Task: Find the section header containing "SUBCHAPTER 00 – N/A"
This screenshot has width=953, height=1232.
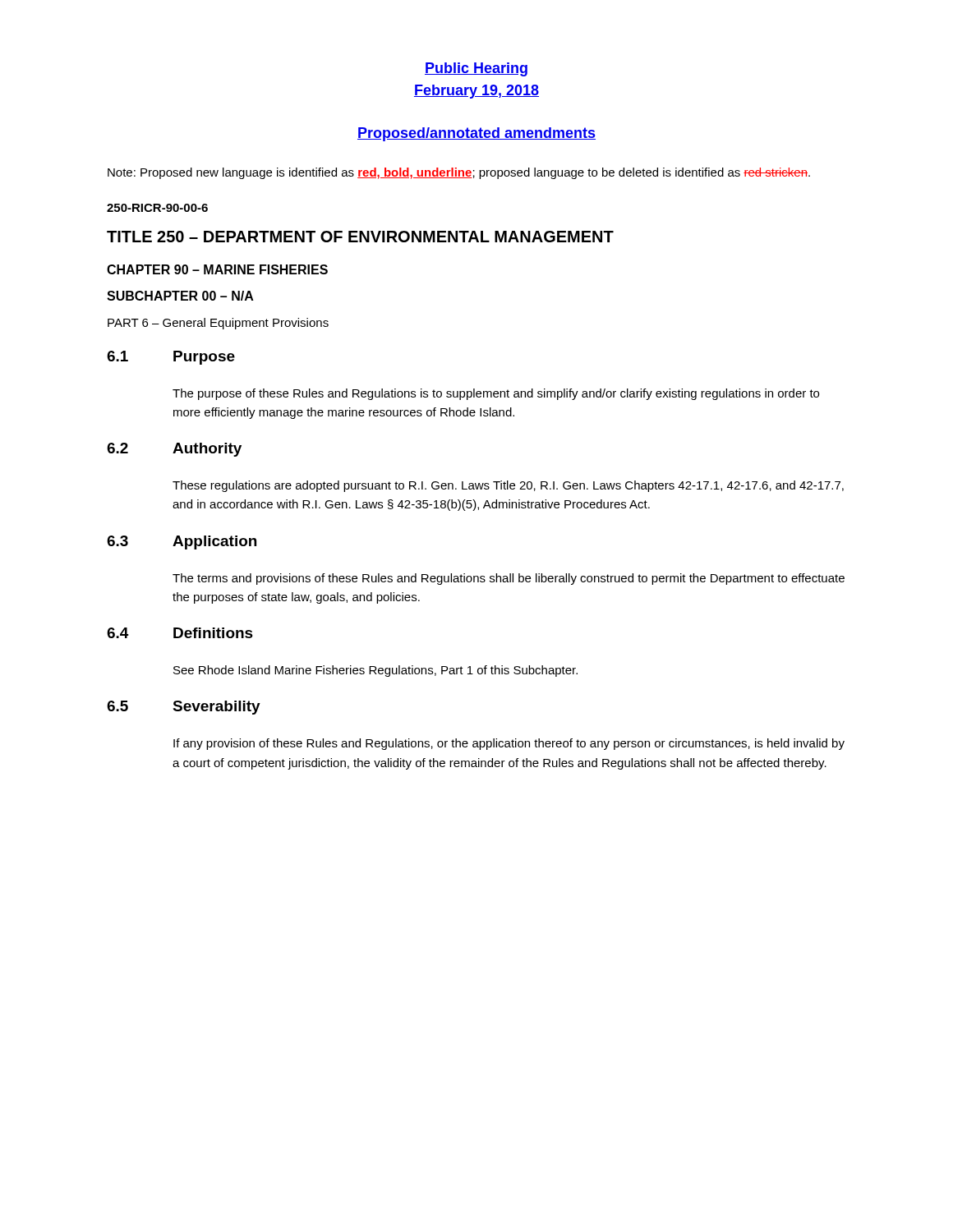Action: pos(180,296)
